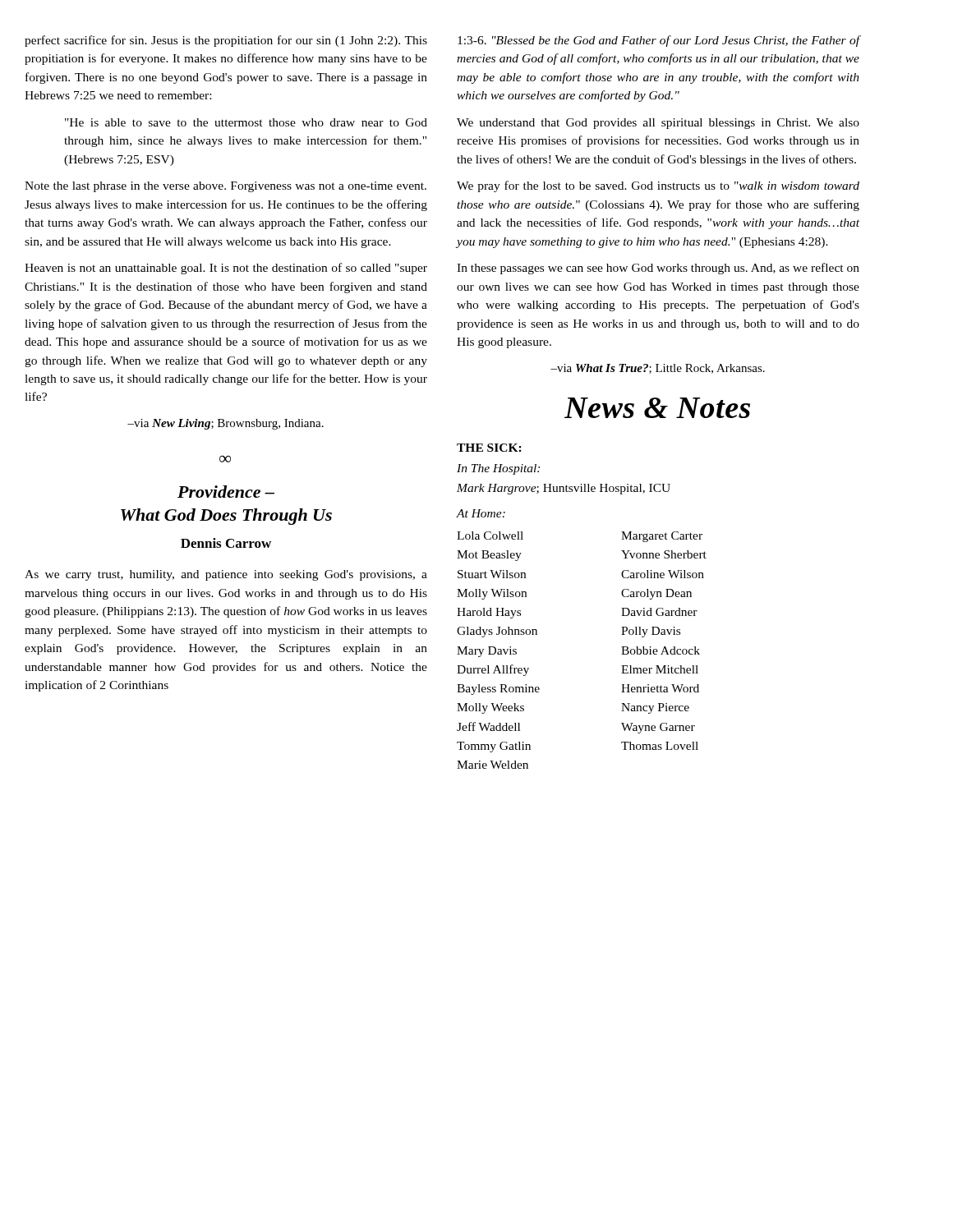The image size is (953, 1232).
Task: Select the block starting "THE SICK: In The Hospital: Mark Hargrove; Huntsville"
Action: (x=489, y=448)
